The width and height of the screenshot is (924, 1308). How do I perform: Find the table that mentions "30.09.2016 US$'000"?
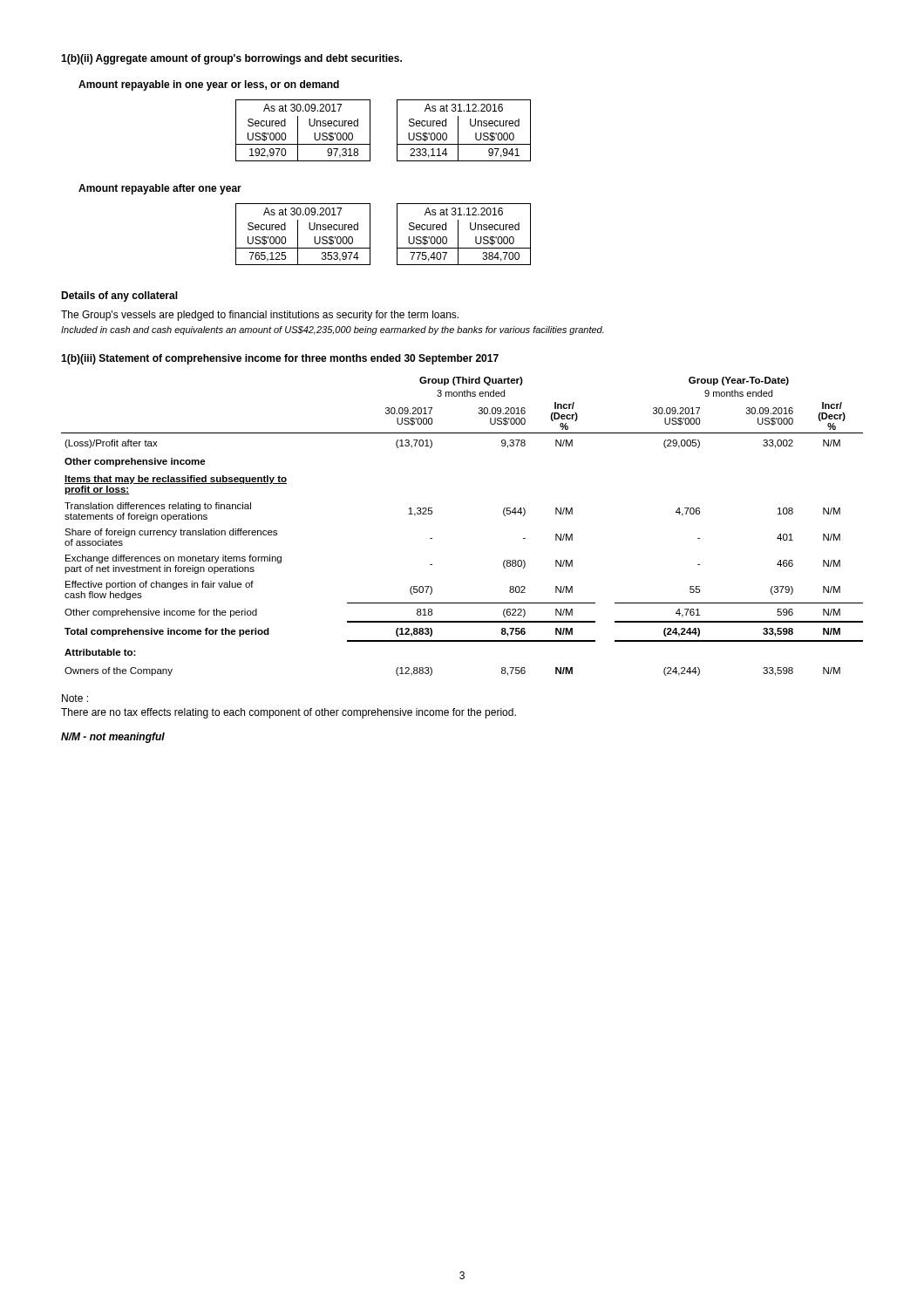(462, 526)
